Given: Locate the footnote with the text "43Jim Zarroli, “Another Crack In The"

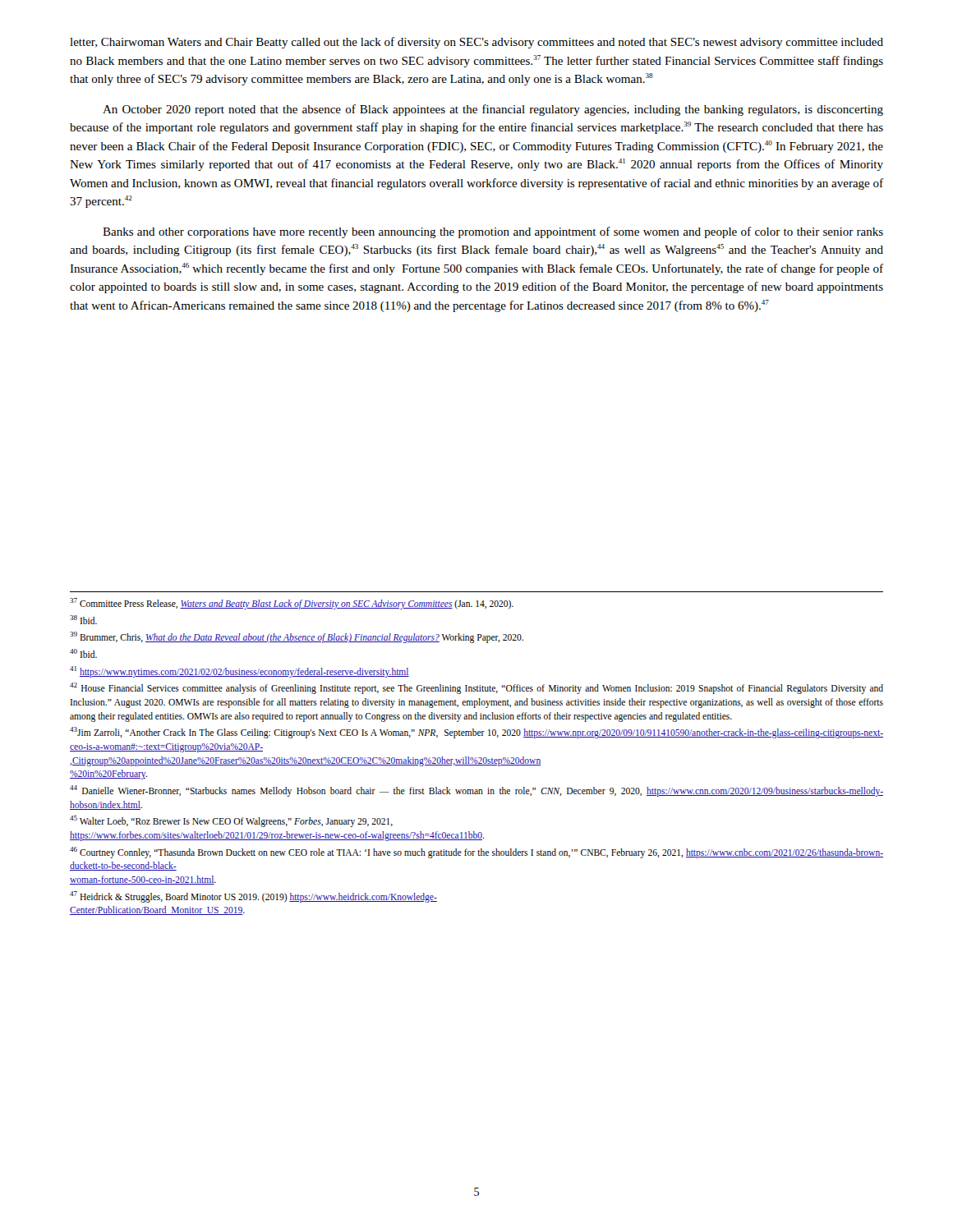Looking at the screenshot, I should tap(476, 753).
